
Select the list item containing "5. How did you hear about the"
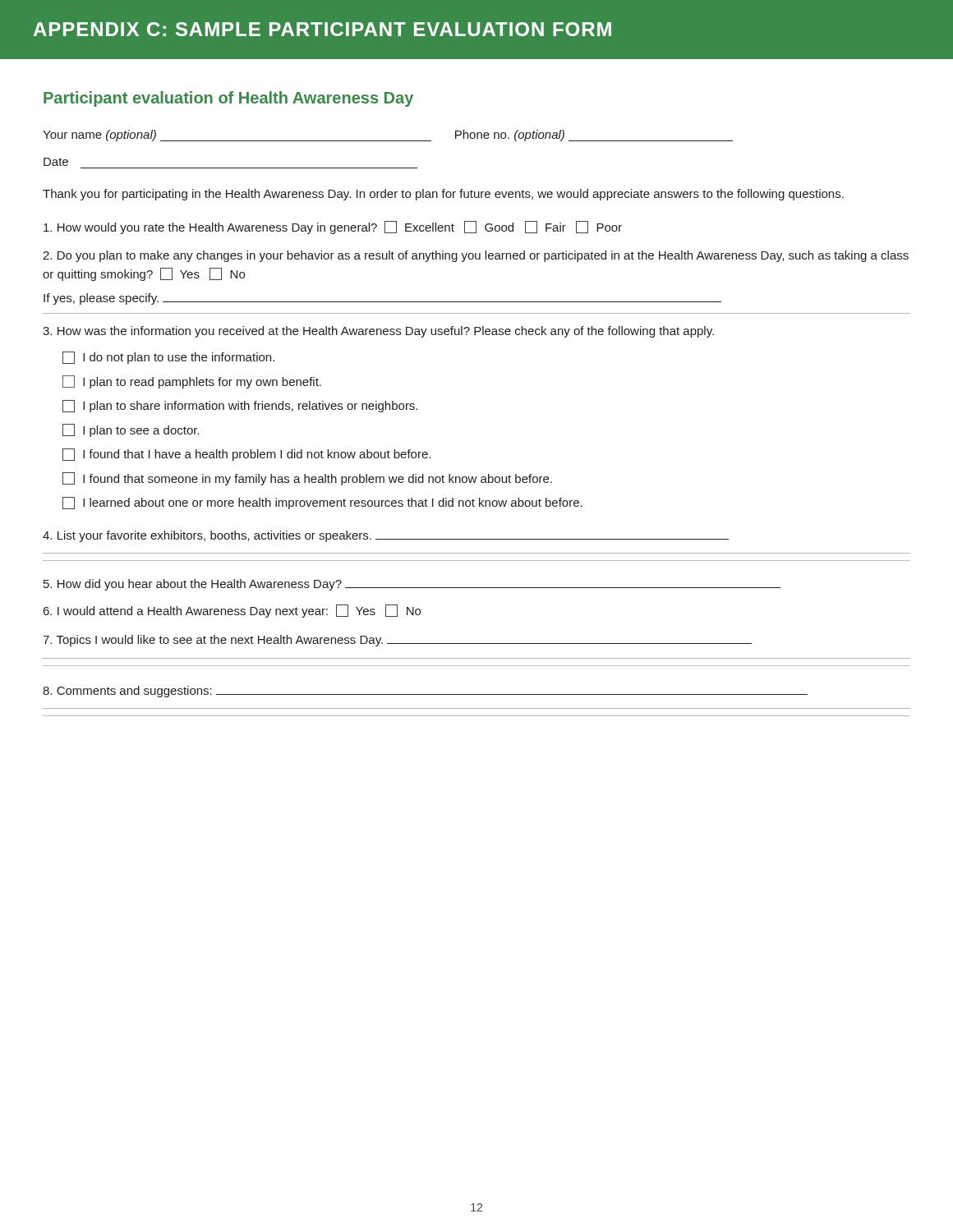tap(412, 582)
